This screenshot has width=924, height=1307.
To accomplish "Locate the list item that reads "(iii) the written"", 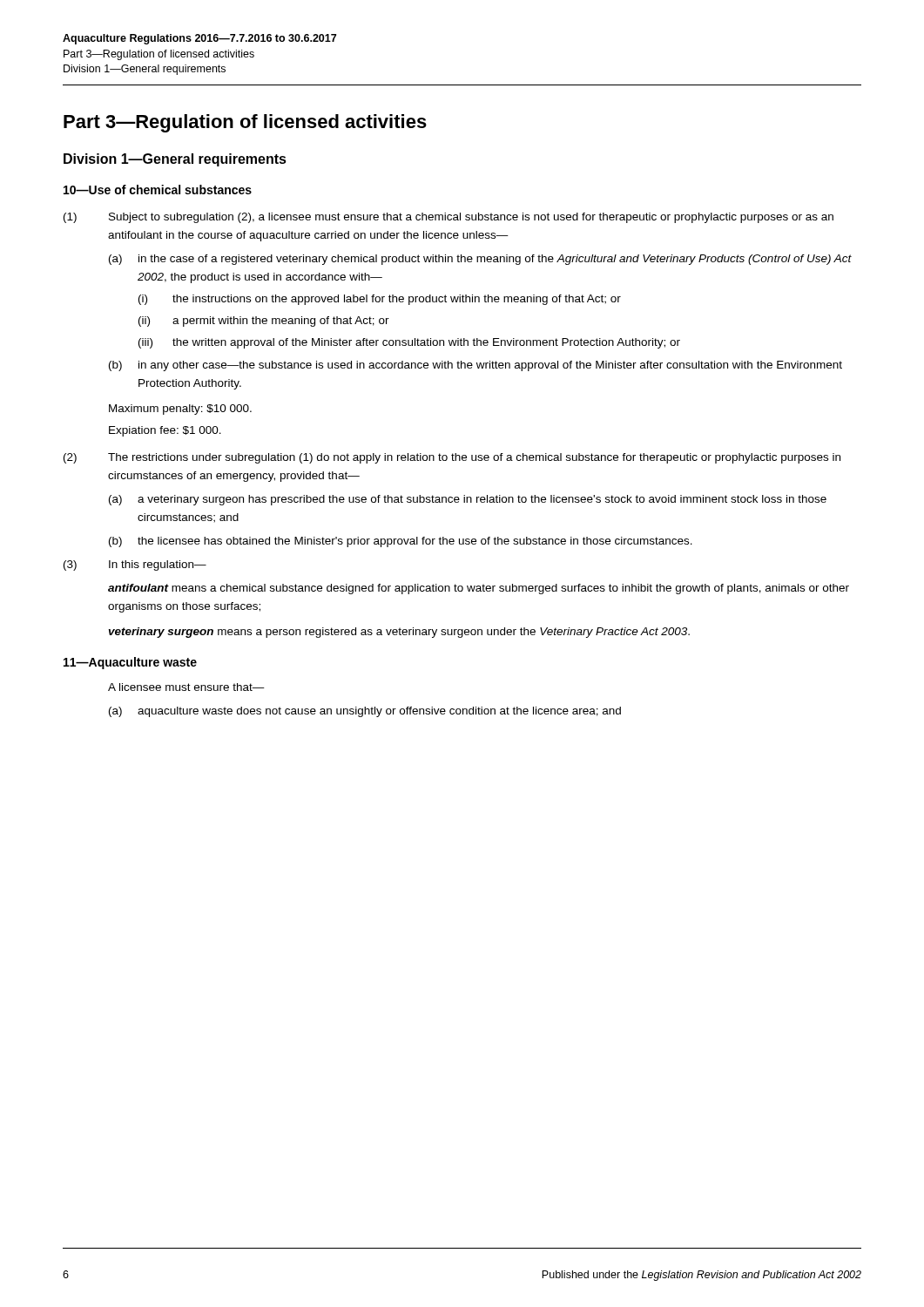I will [x=499, y=342].
